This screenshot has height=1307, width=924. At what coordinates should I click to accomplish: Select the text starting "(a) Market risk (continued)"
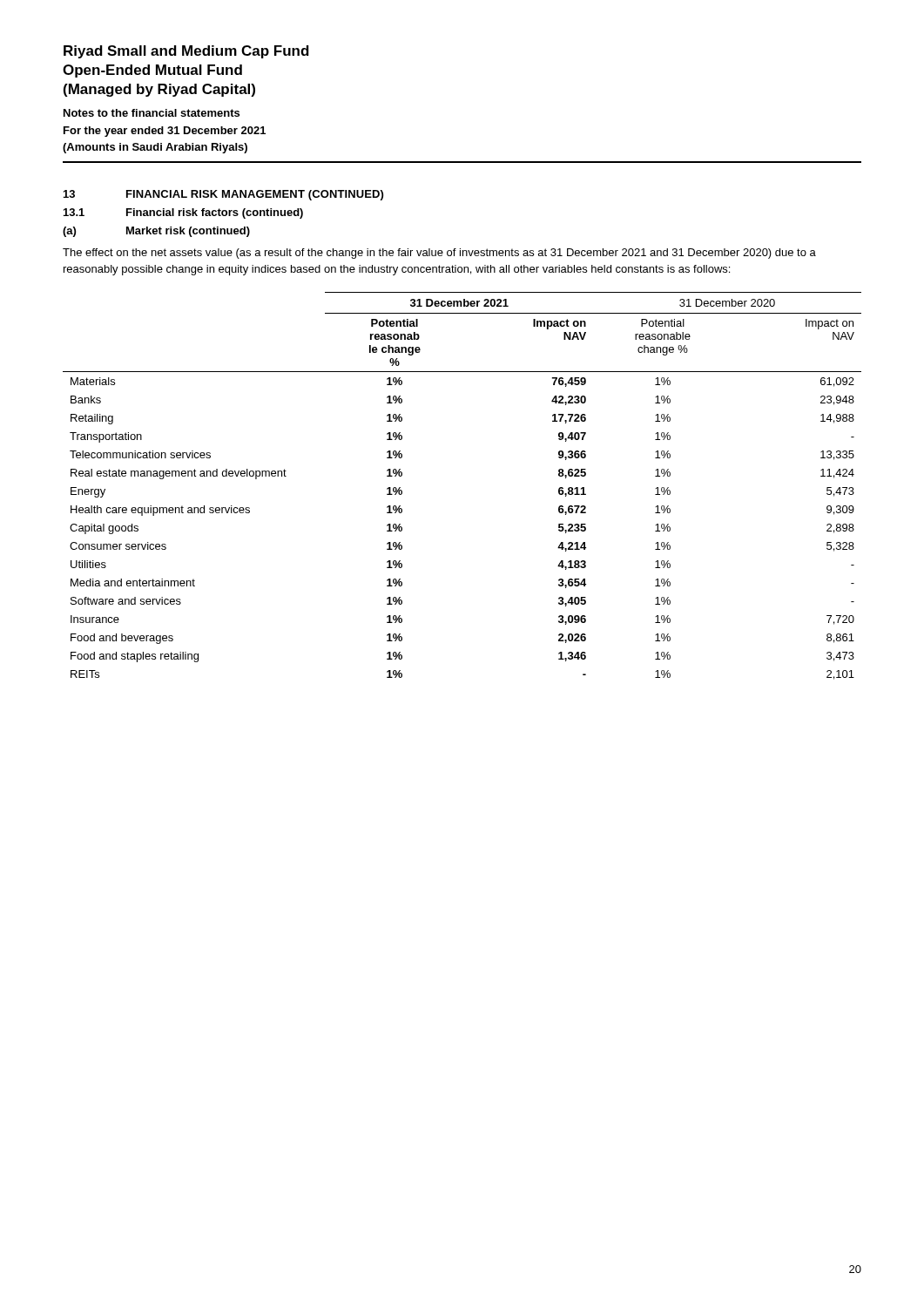156,230
